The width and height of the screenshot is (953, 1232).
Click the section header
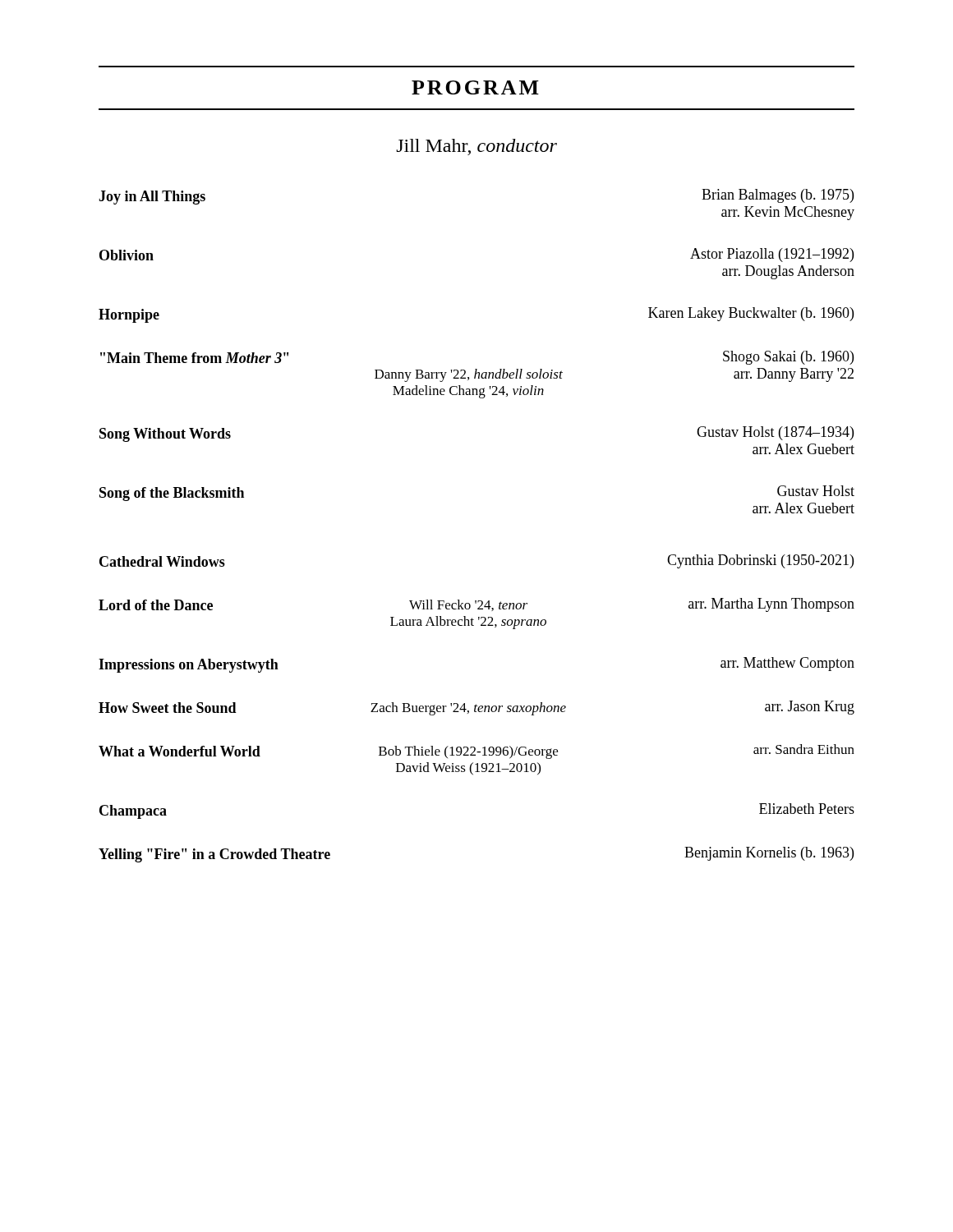(x=476, y=88)
